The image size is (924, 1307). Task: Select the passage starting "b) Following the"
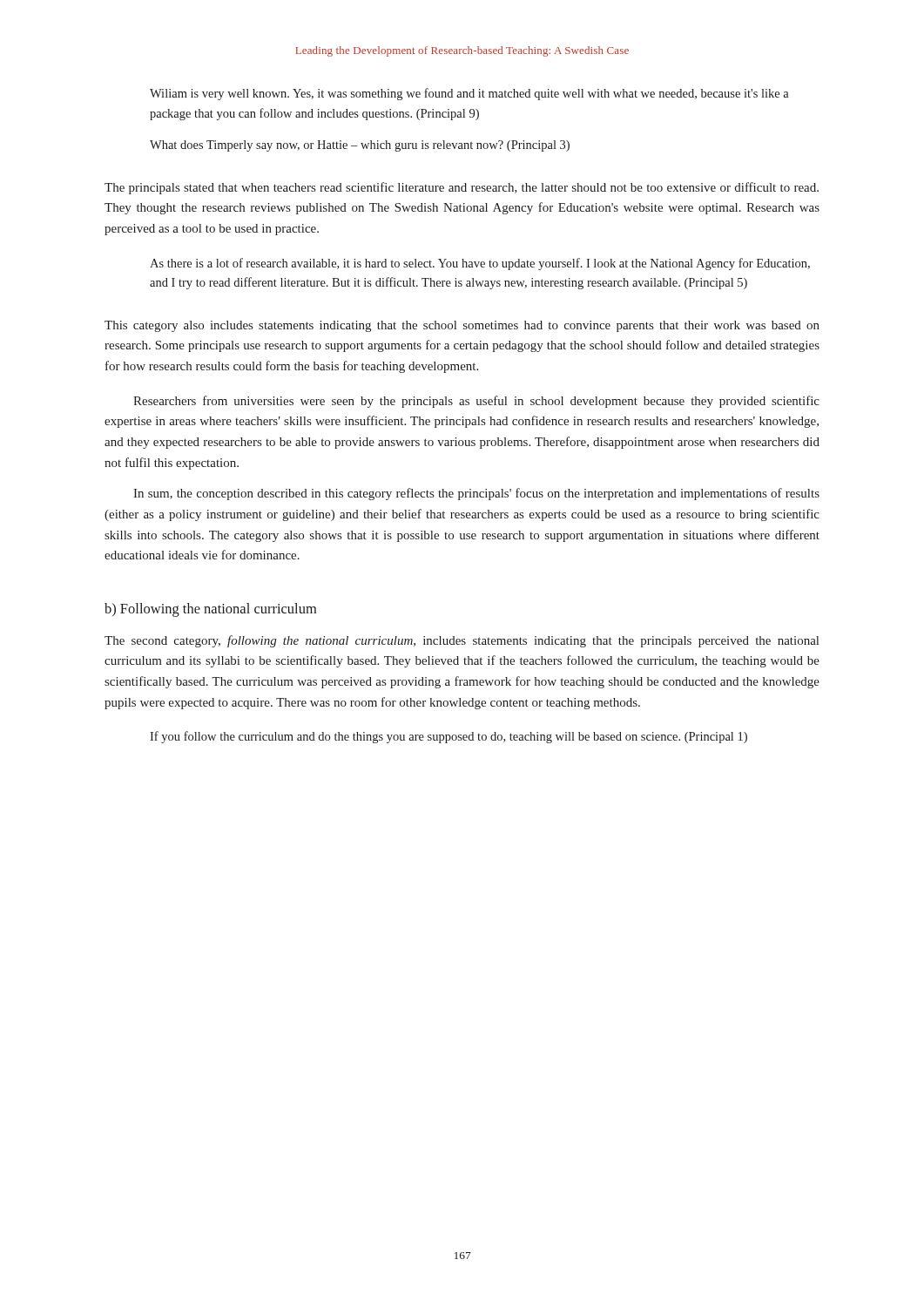[x=211, y=609]
